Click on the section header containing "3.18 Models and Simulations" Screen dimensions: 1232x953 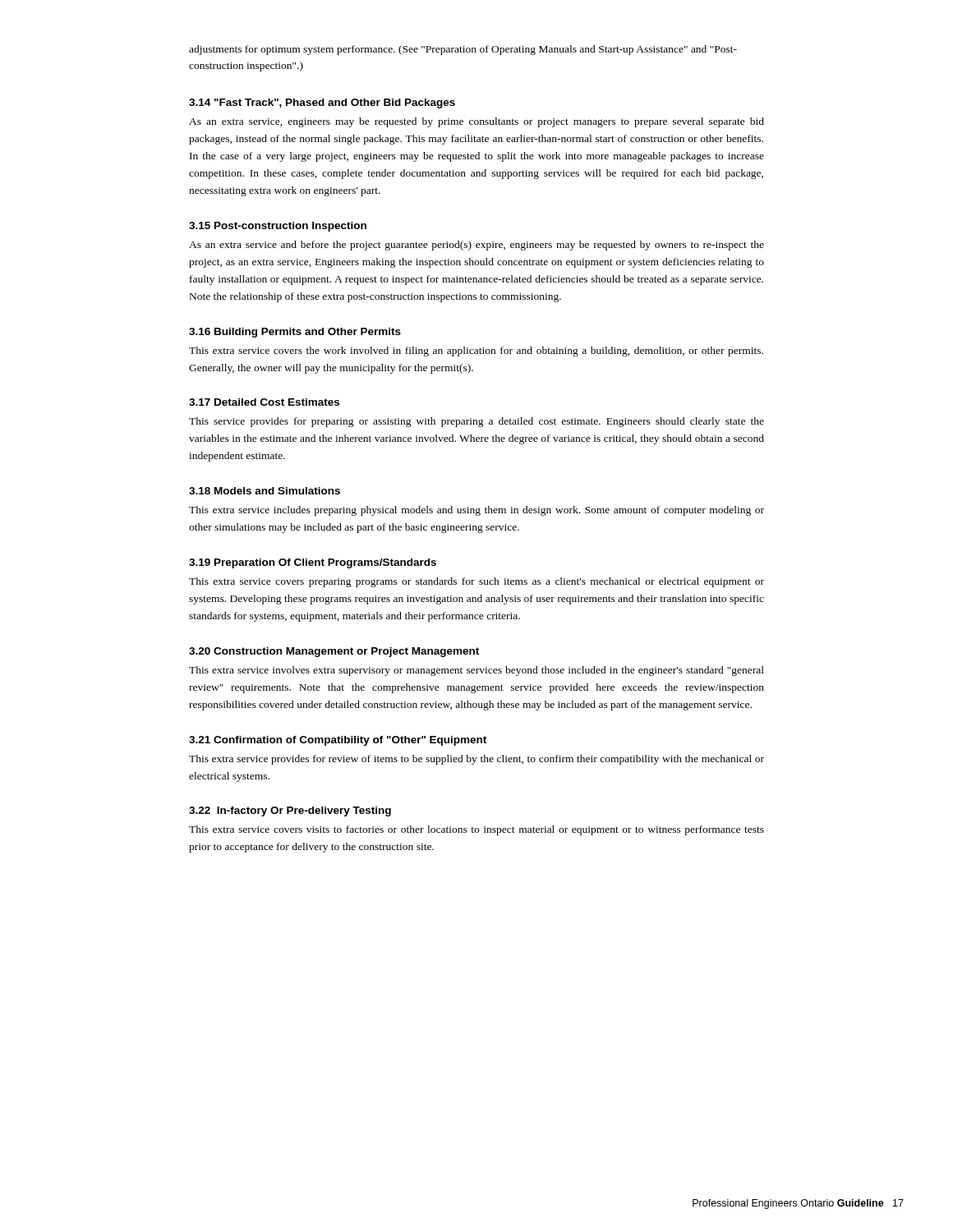coord(265,491)
